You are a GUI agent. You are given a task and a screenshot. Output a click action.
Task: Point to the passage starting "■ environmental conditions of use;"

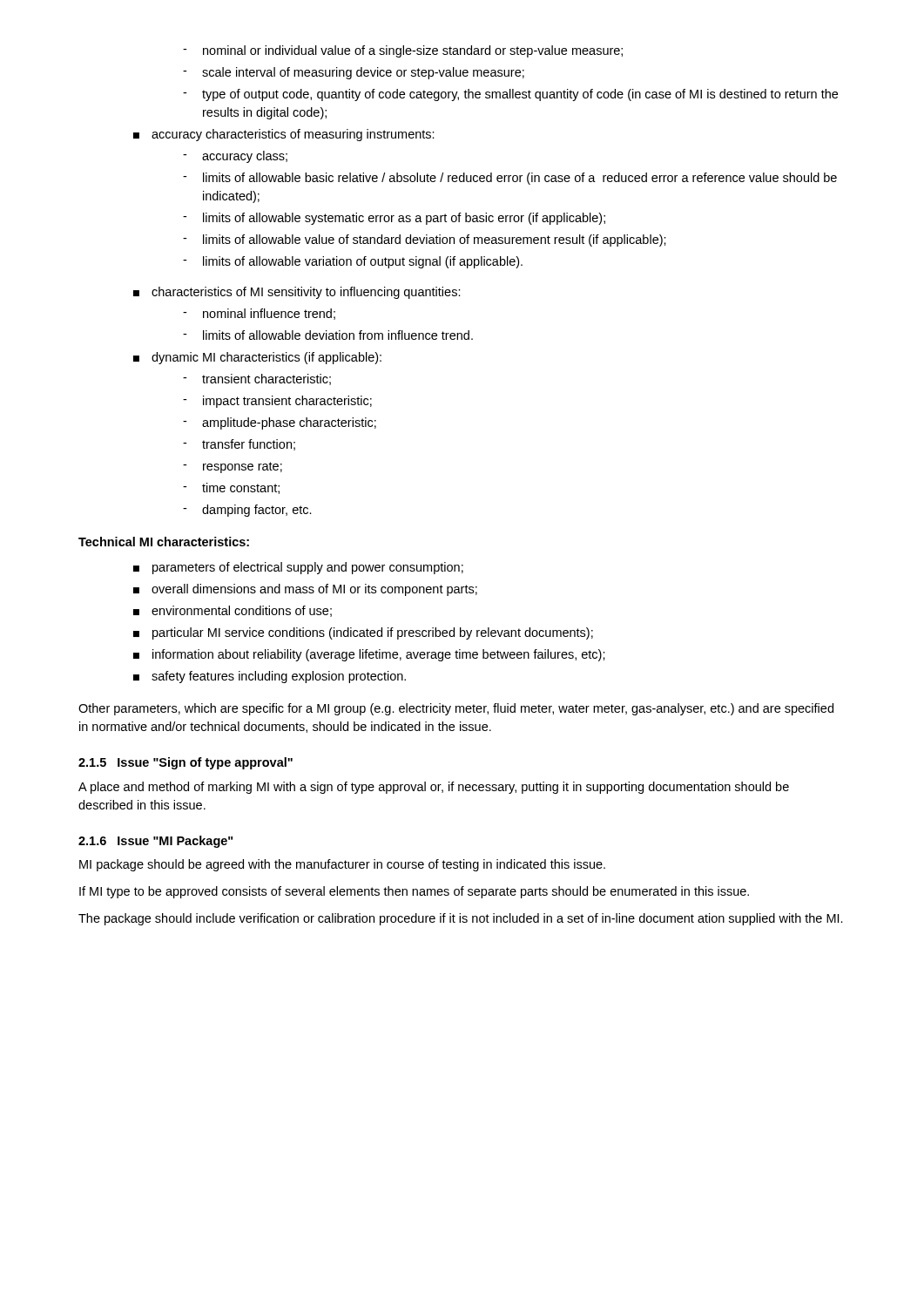pos(233,611)
